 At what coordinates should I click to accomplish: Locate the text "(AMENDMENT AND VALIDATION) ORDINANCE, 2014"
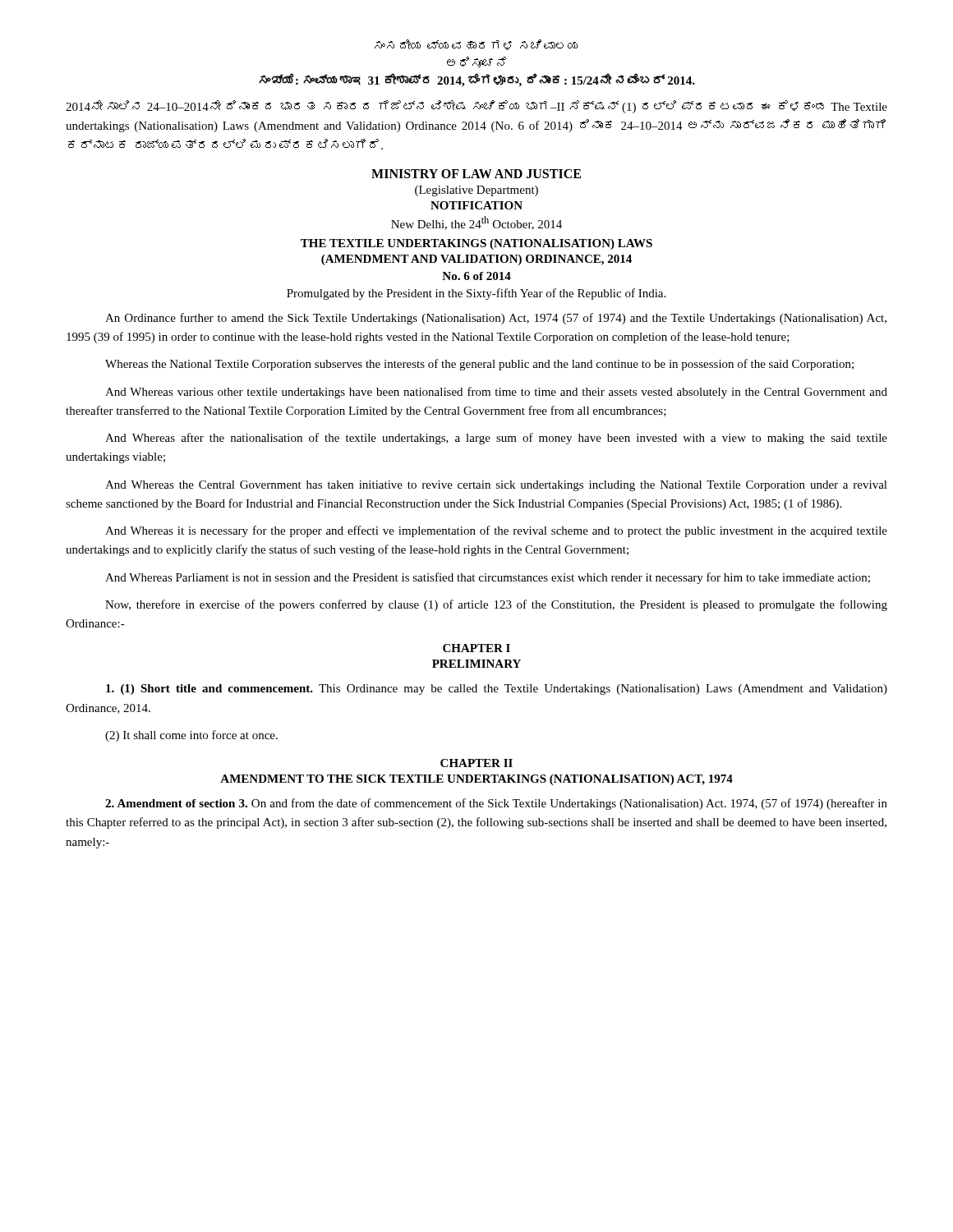476,259
